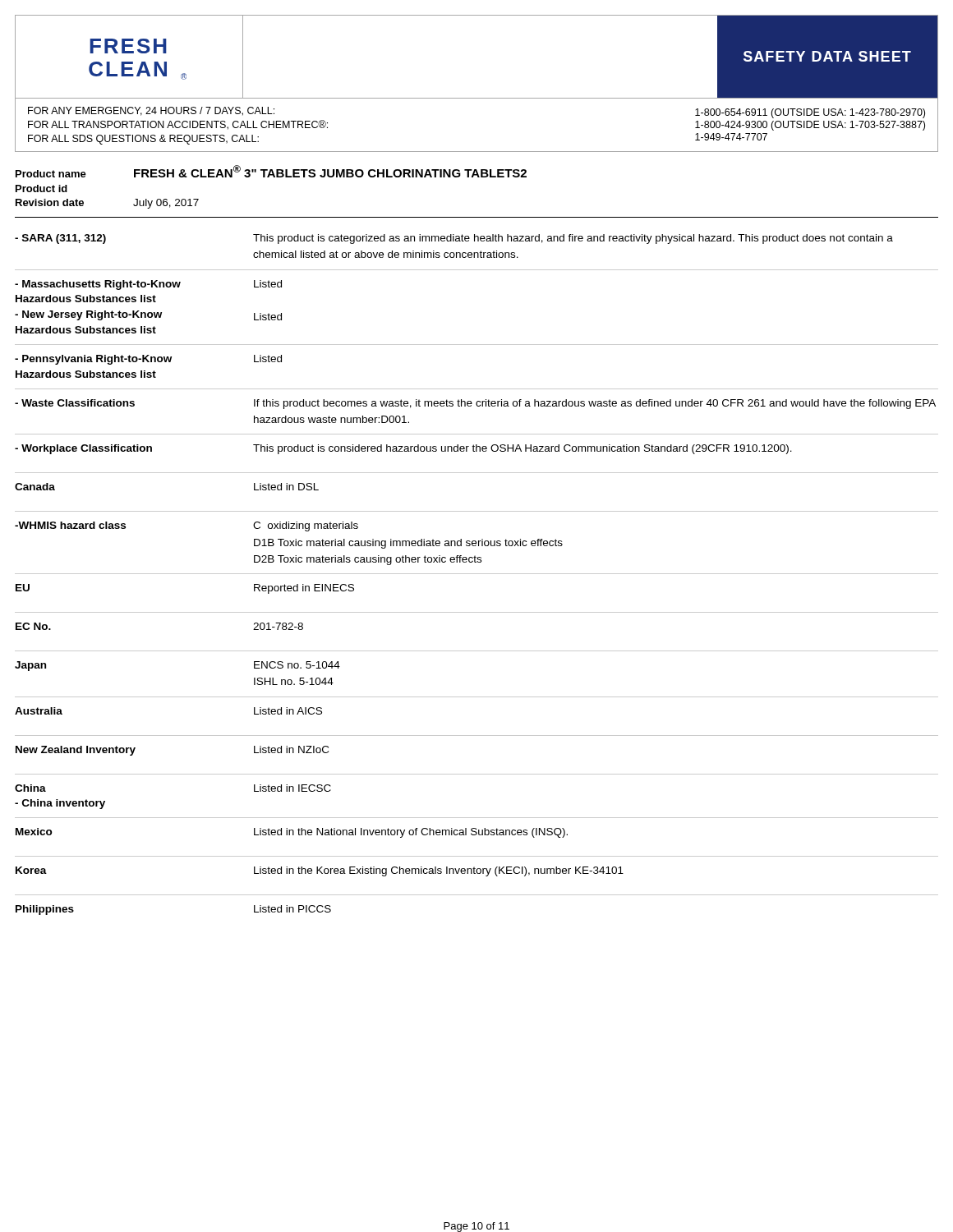Locate the text block starting "China- China inventory Listed in IECSC"
Screen dimensions: 1232x953
pyautogui.click(x=31, y=788)
